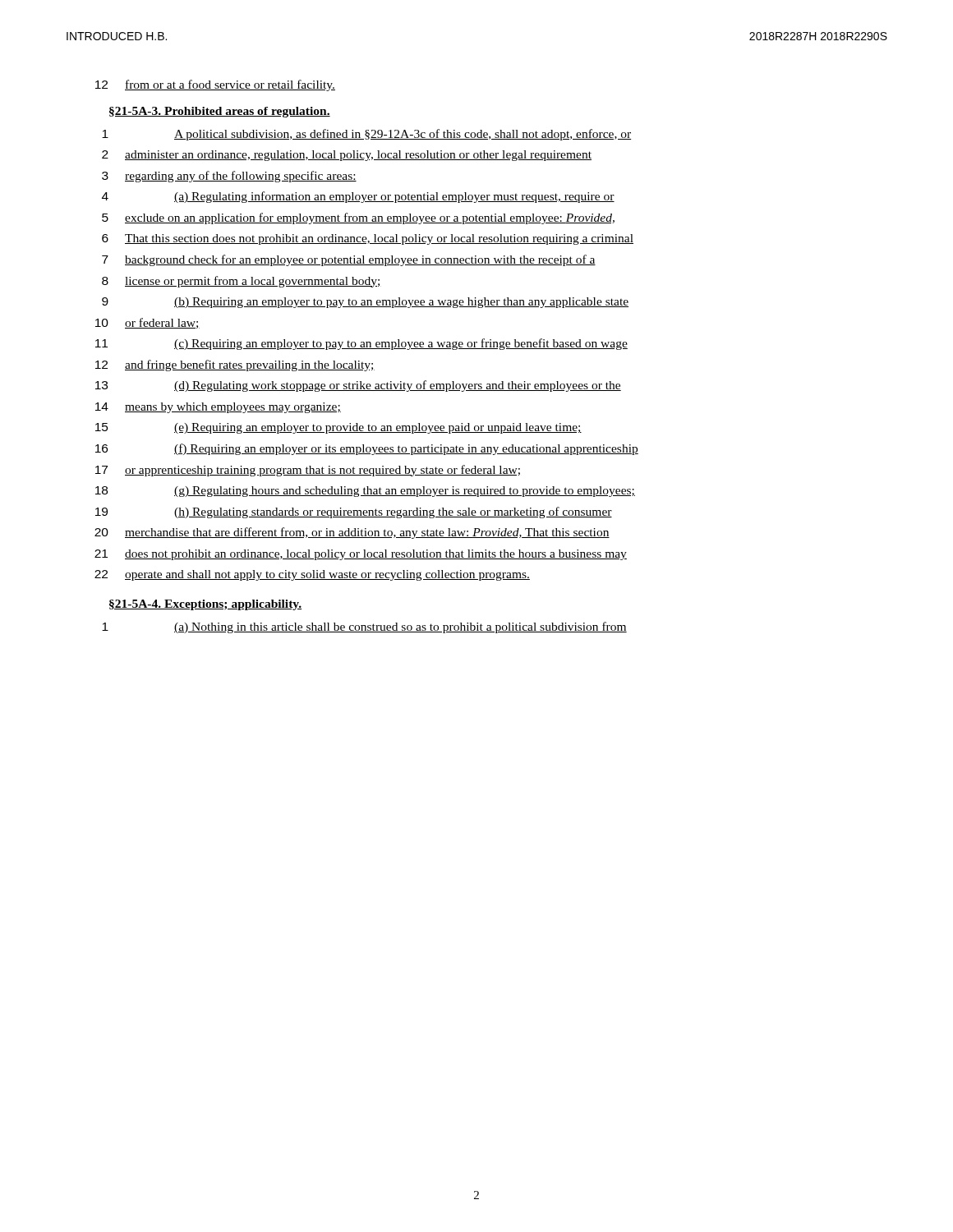
Task: Find the element starting "§21-5A-4. Exceptions; applicability."
Action: point(205,603)
